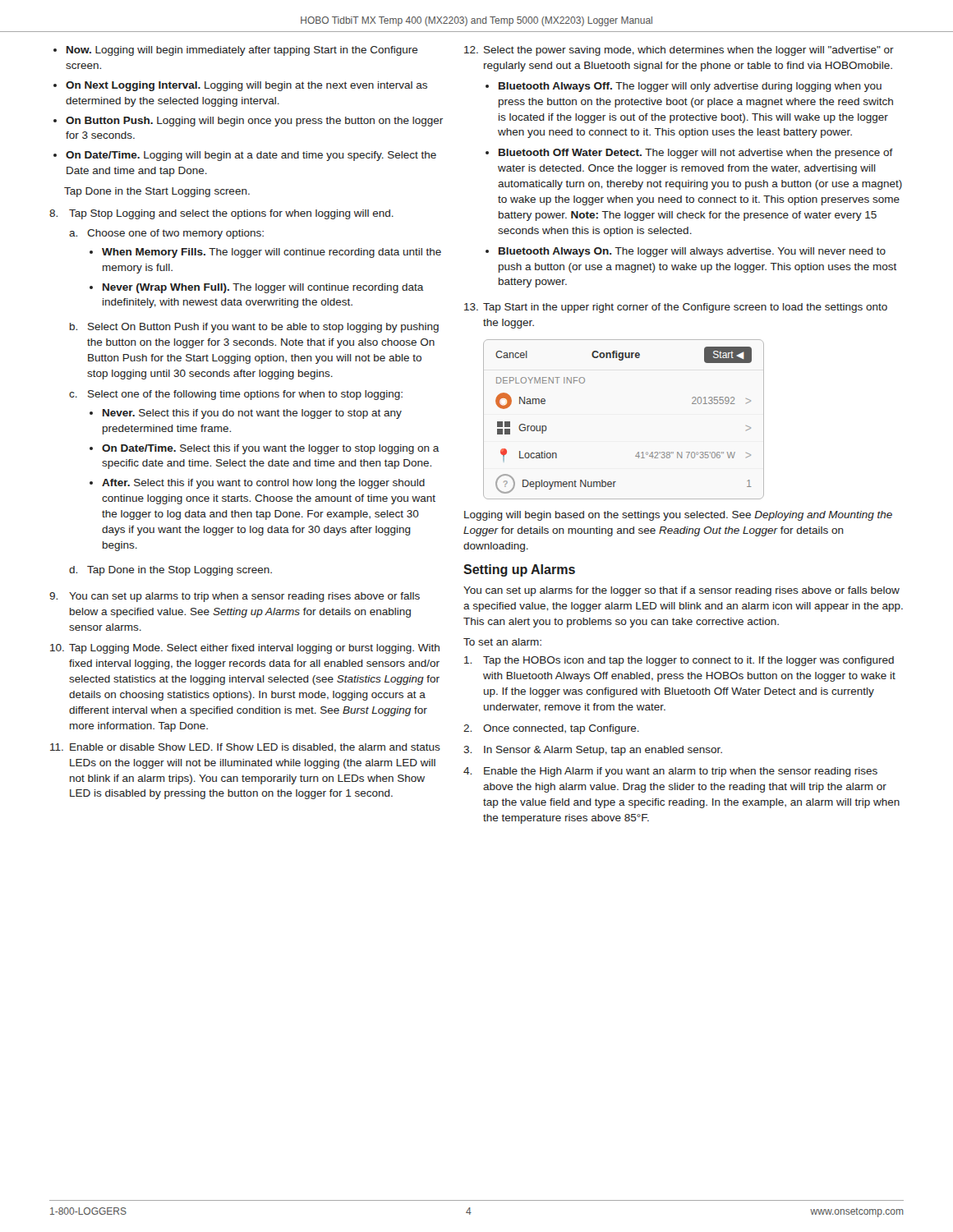Click on the screenshot
This screenshot has height=1232, width=953.
coord(693,419)
